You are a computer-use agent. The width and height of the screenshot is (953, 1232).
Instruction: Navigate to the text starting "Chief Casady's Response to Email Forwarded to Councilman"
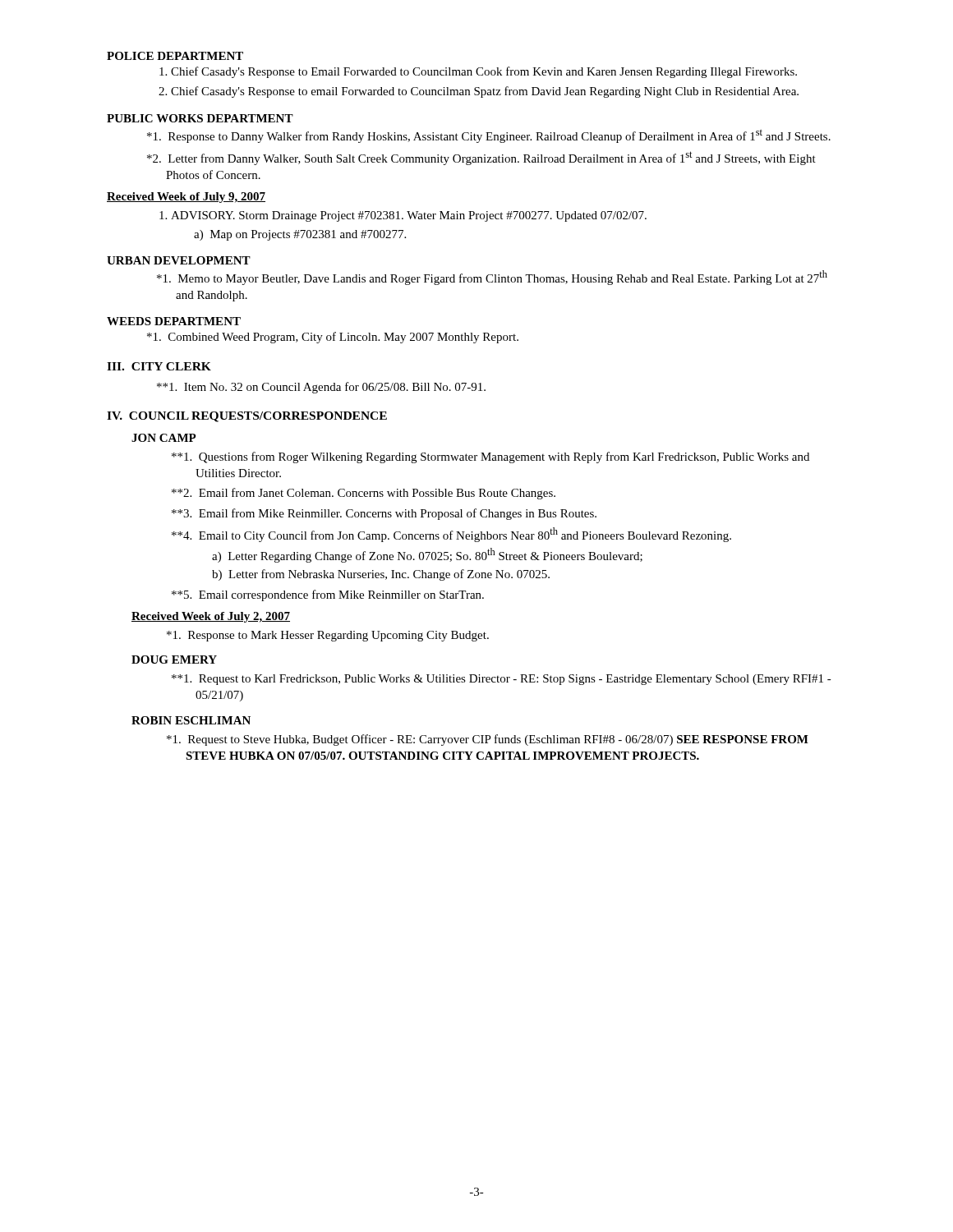pos(484,71)
